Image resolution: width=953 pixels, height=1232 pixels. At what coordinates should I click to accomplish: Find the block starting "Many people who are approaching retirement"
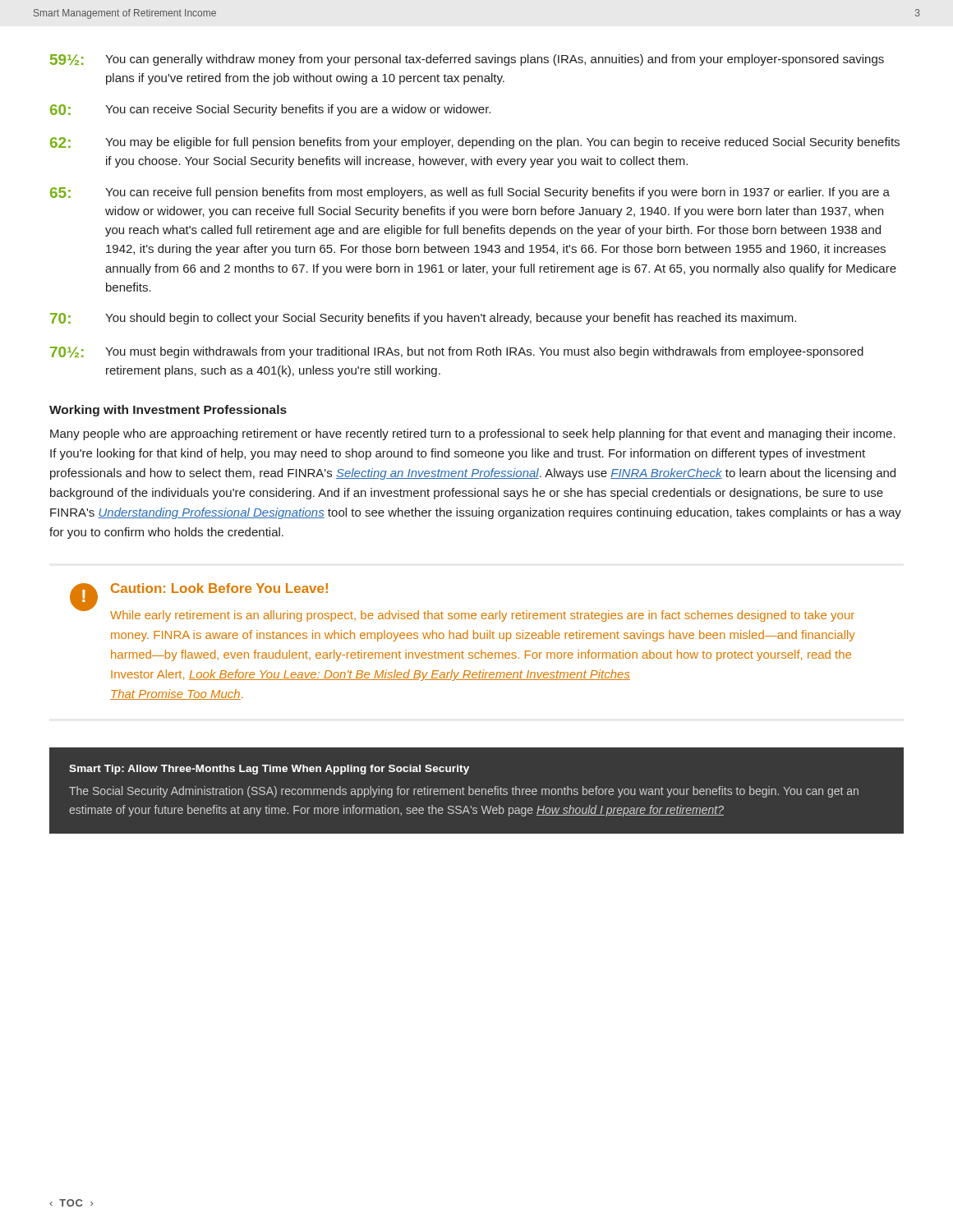click(x=475, y=483)
